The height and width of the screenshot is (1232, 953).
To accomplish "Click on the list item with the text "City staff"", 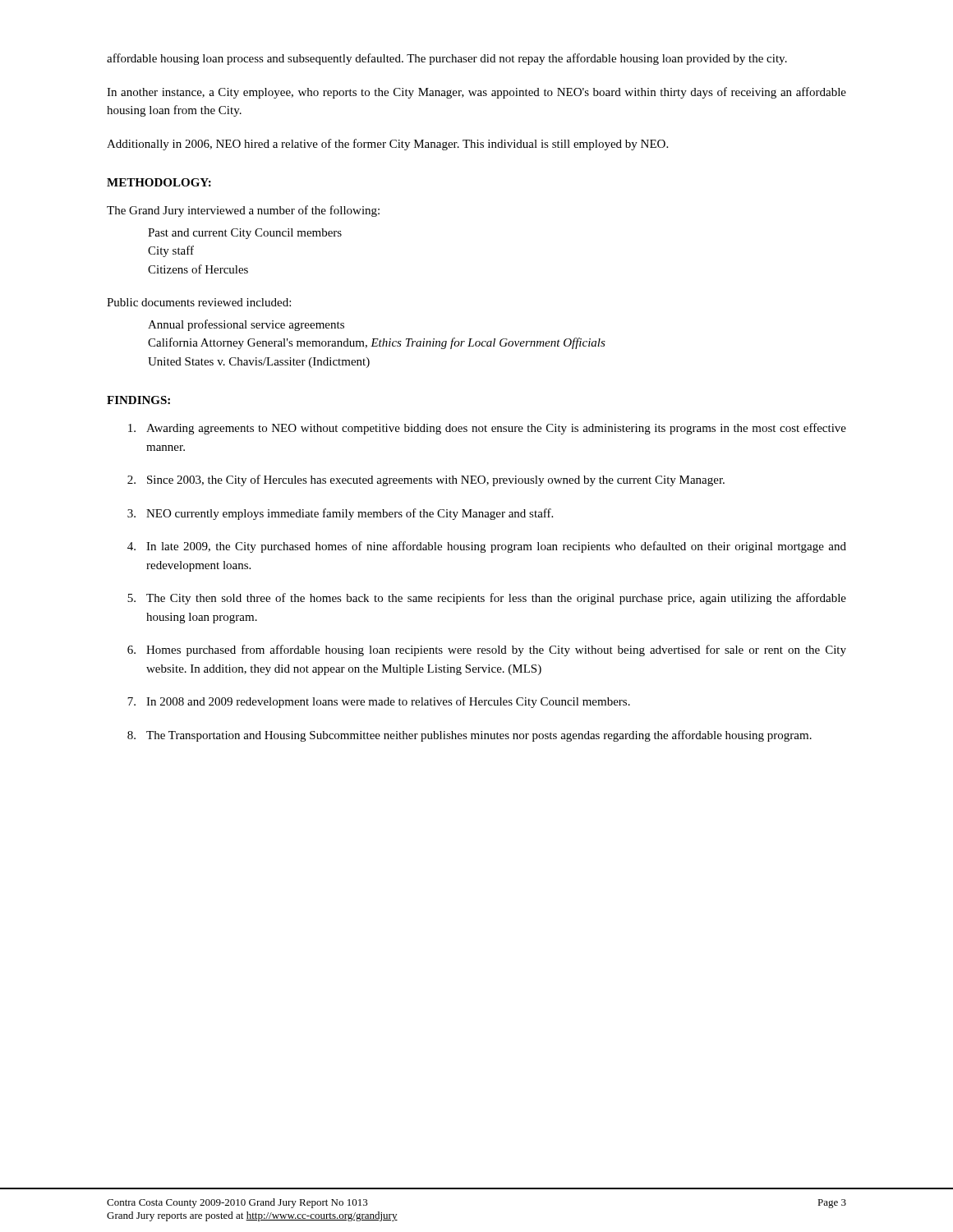I will (171, 251).
